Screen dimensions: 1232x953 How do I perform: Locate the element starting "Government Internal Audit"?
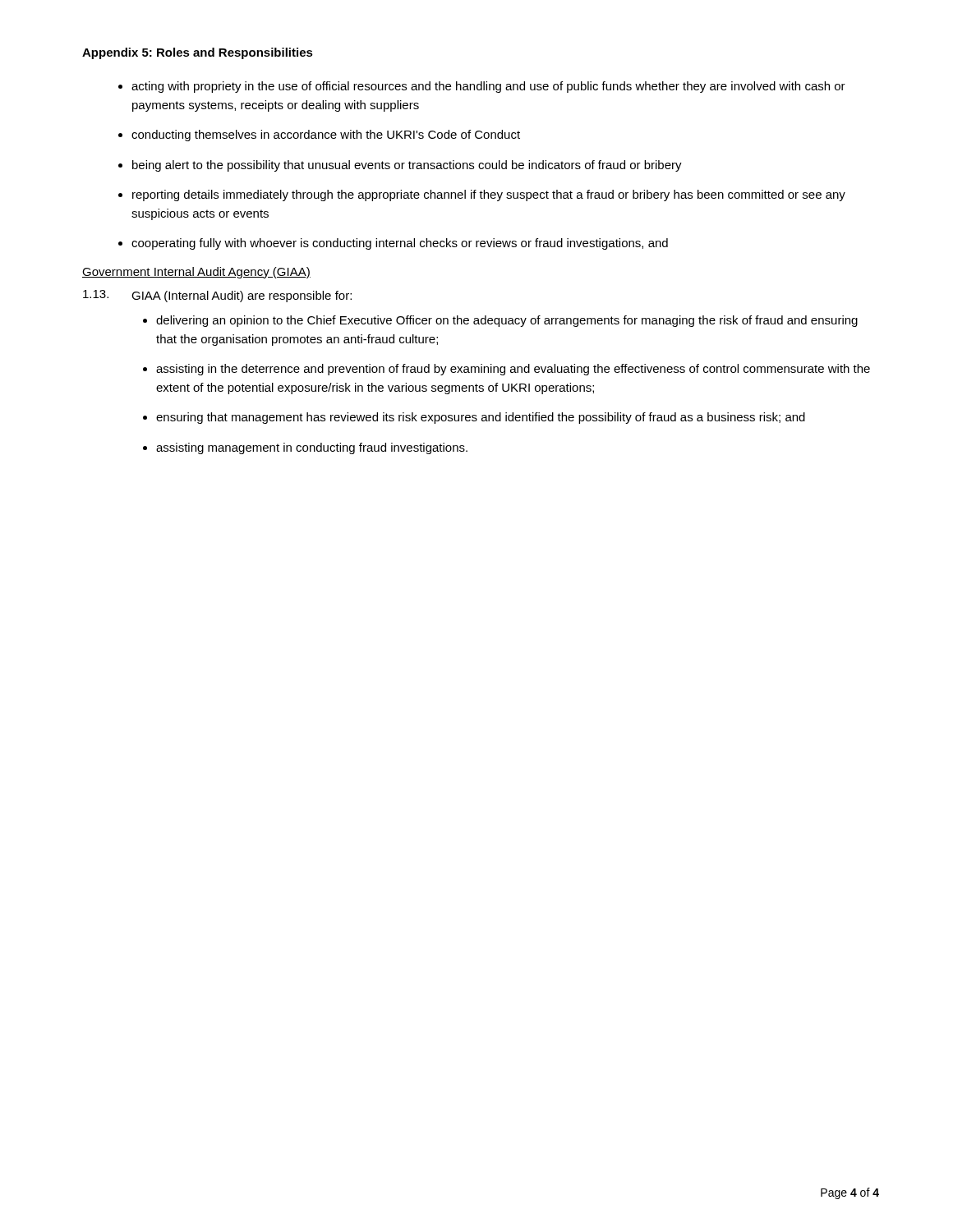(196, 271)
